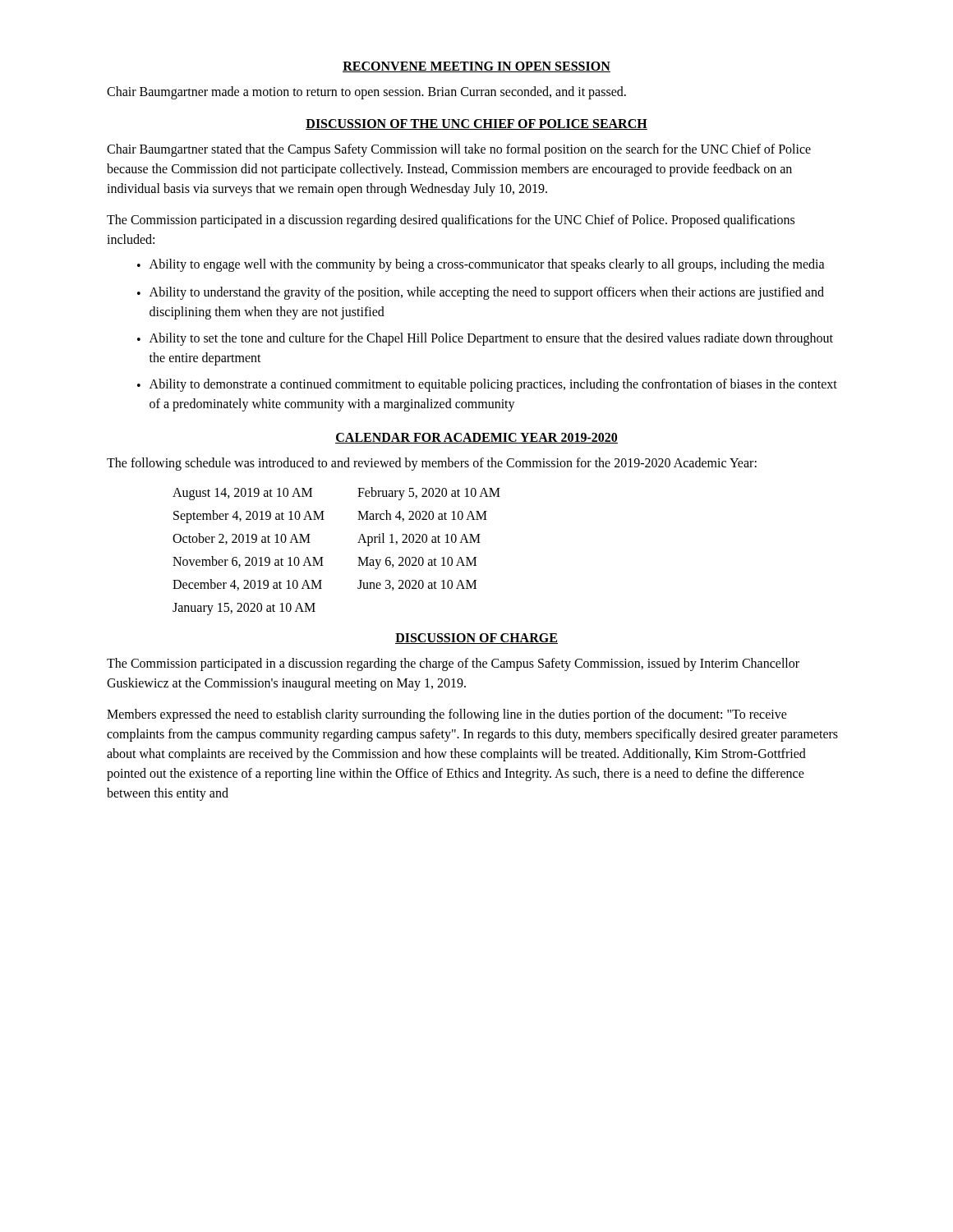The width and height of the screenshot is (953, 1232).
Task: Where does it say "DISCUSSION OF CHARGE"?
Action: [x=476, y=638]
